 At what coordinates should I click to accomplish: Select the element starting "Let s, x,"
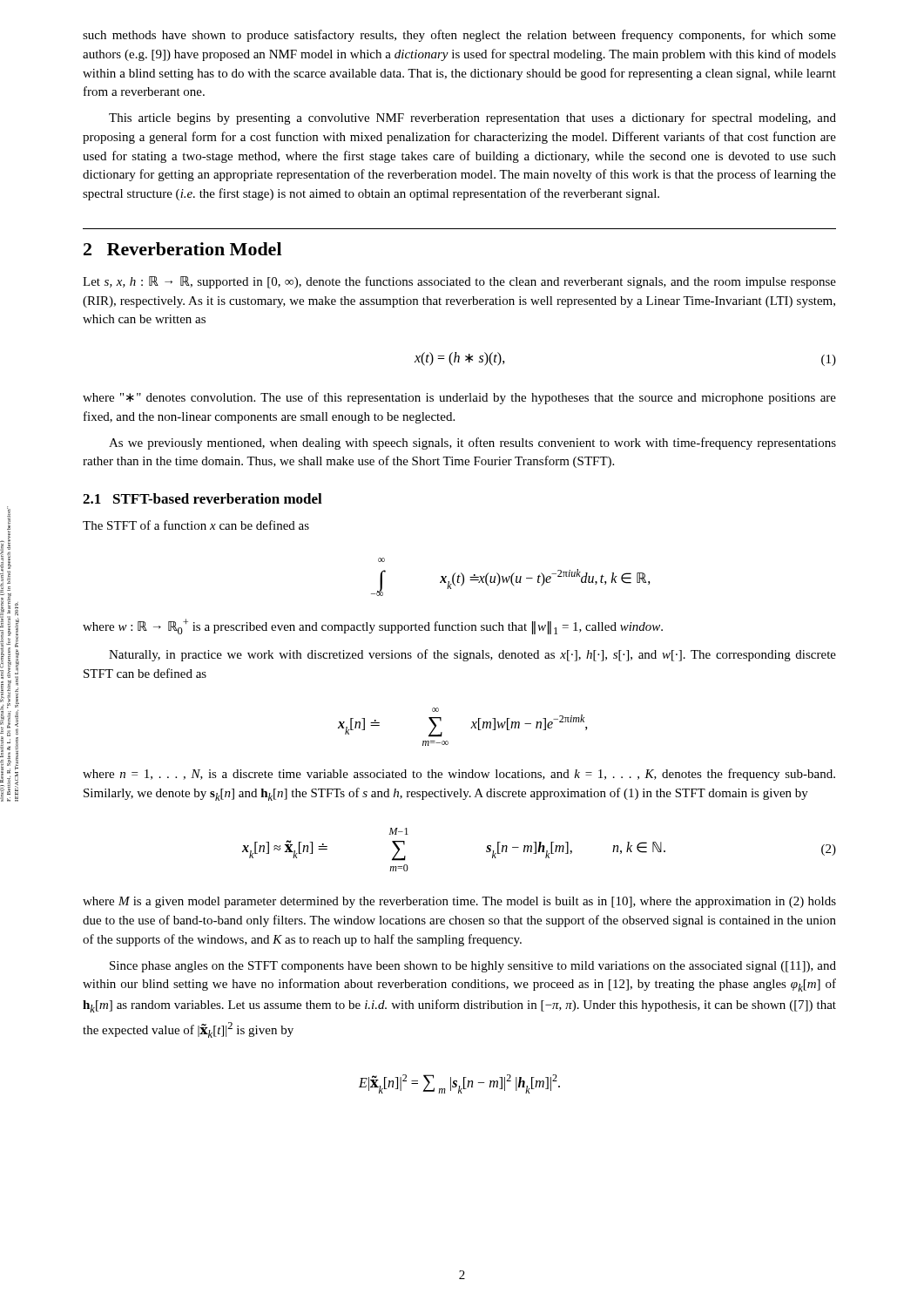click(459, 301)
